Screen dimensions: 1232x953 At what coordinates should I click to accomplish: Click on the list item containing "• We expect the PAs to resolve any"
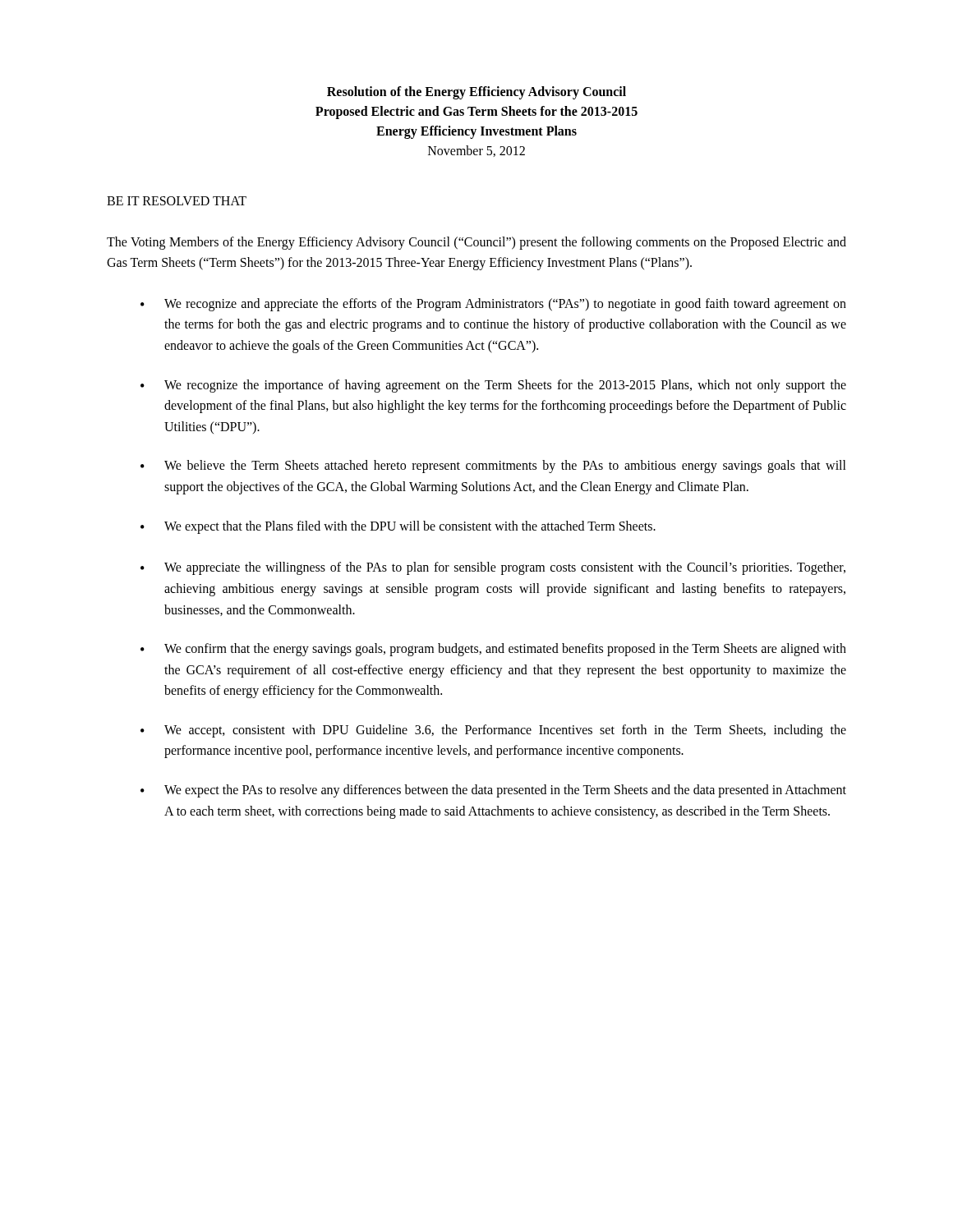tap(493, 800)
